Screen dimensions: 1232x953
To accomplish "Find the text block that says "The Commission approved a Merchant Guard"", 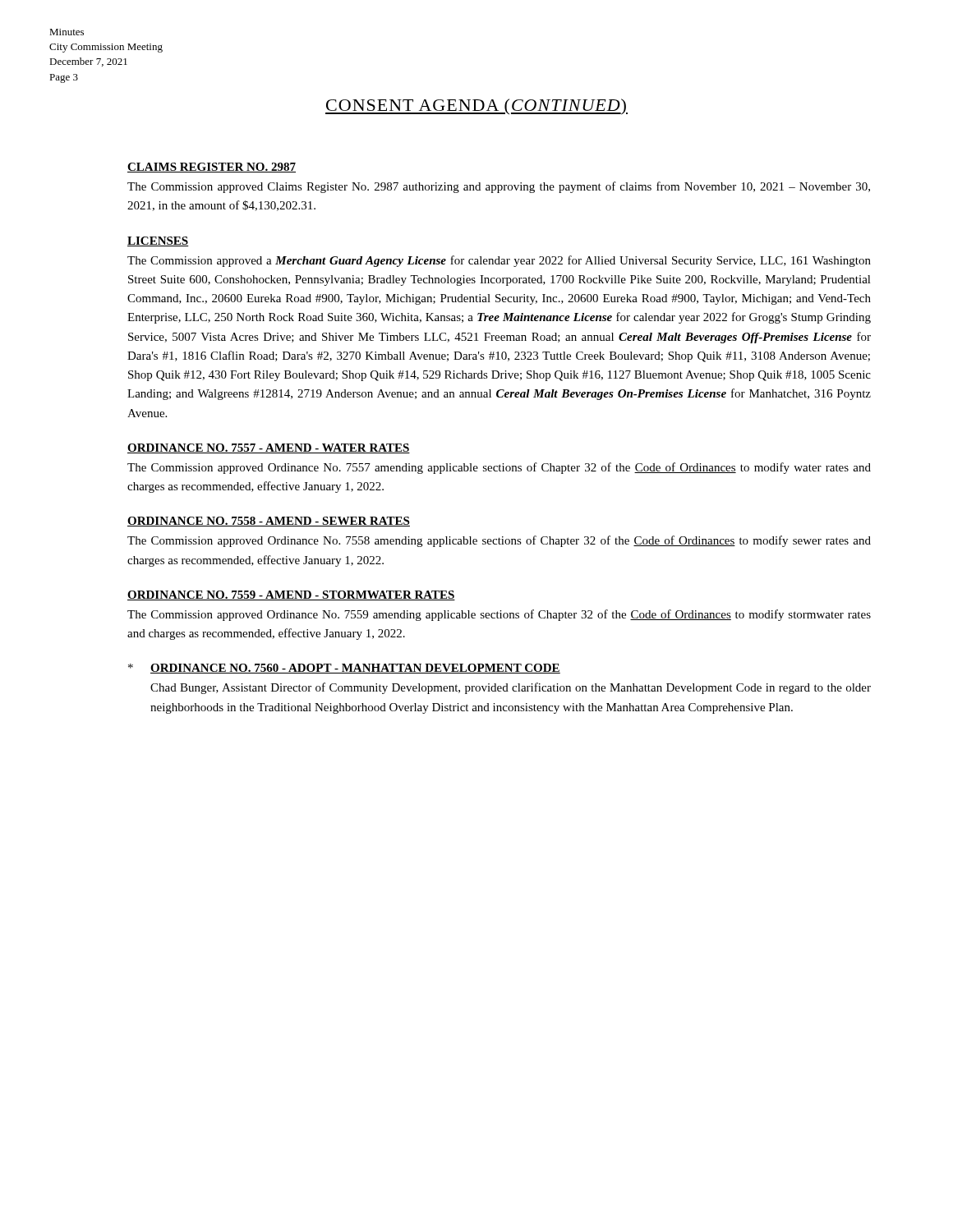I will tap(499, 336).
